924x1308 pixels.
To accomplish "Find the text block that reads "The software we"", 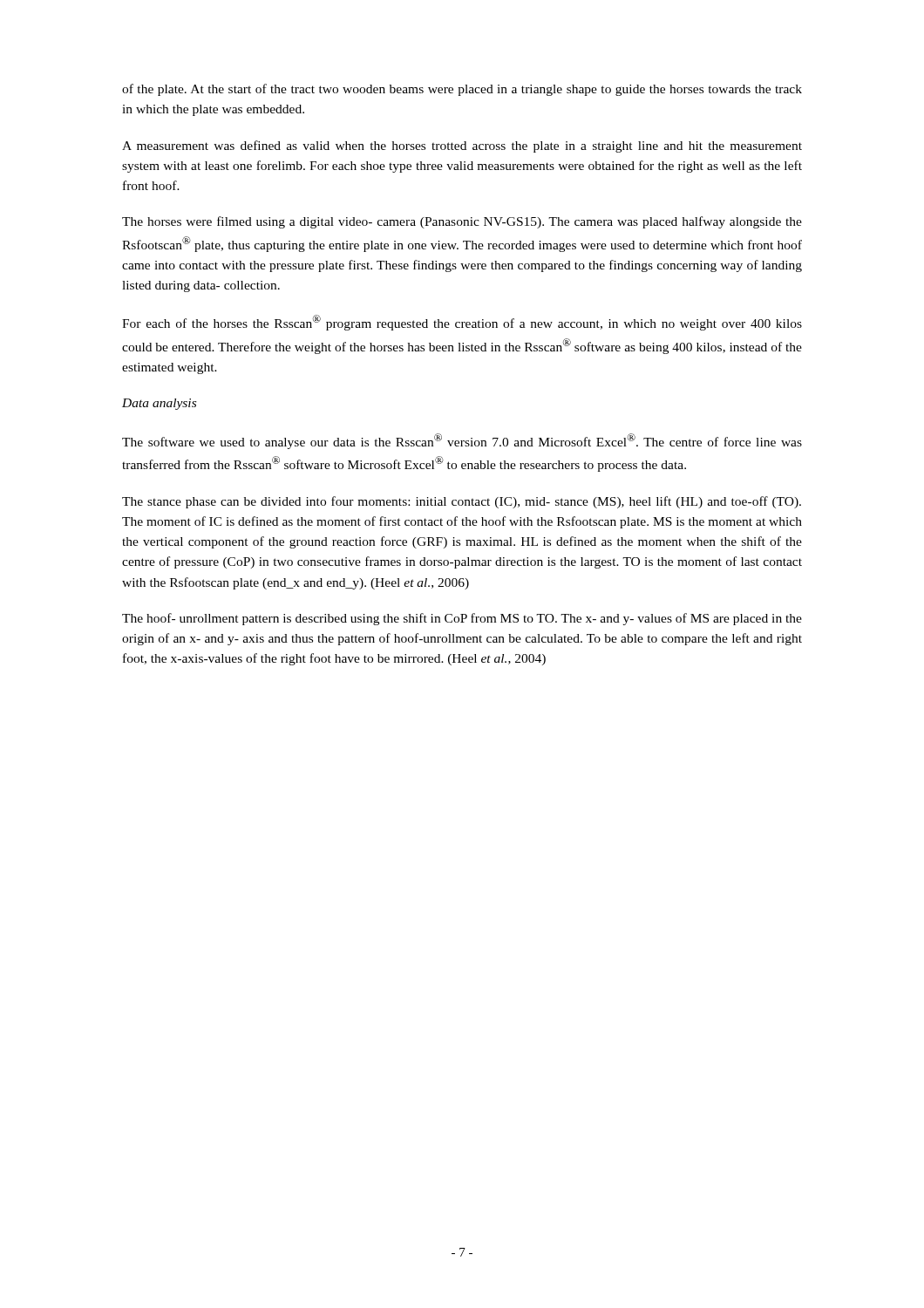I will click(462, 451).
